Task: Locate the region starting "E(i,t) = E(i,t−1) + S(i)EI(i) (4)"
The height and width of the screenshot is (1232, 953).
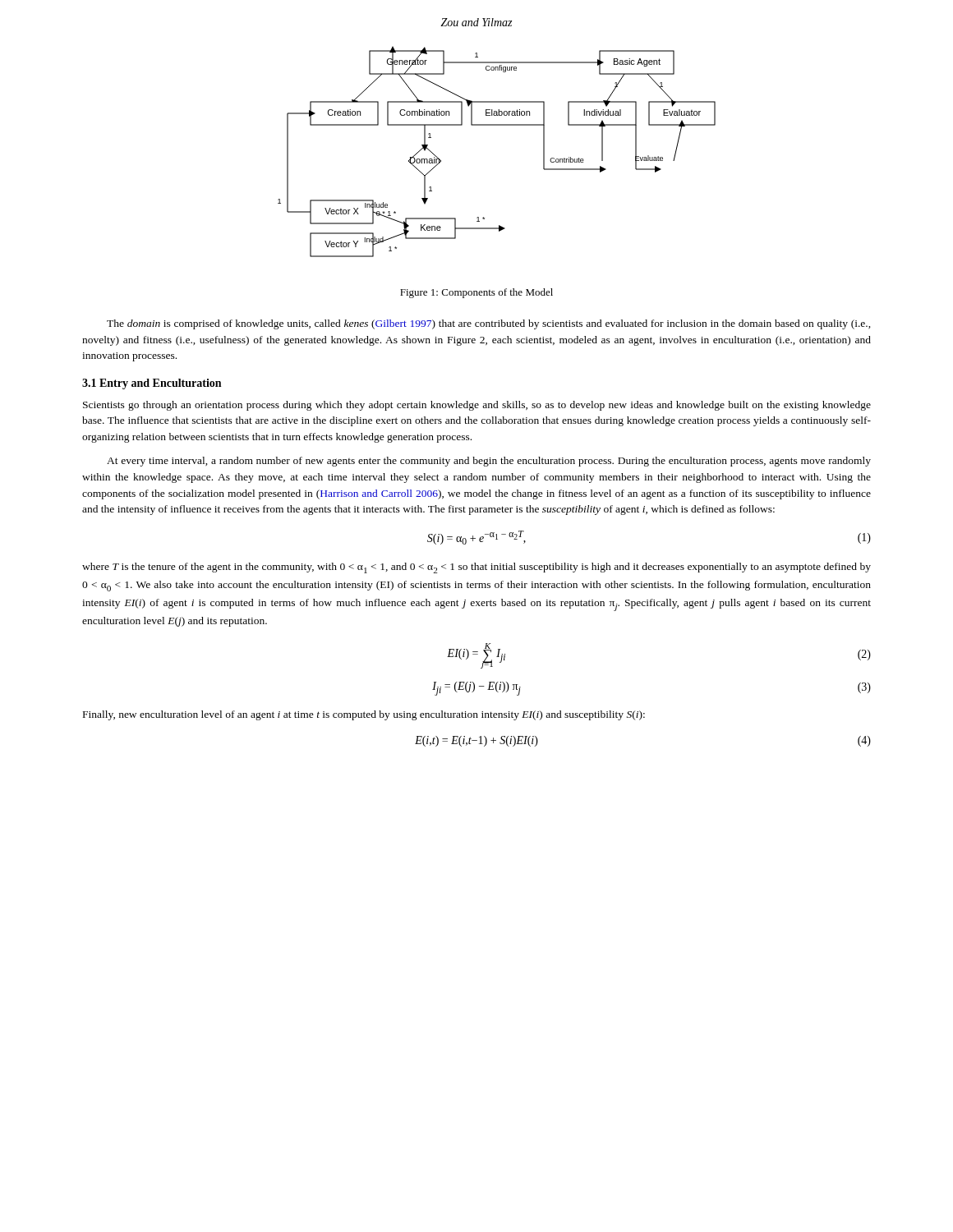Action: 473,740
